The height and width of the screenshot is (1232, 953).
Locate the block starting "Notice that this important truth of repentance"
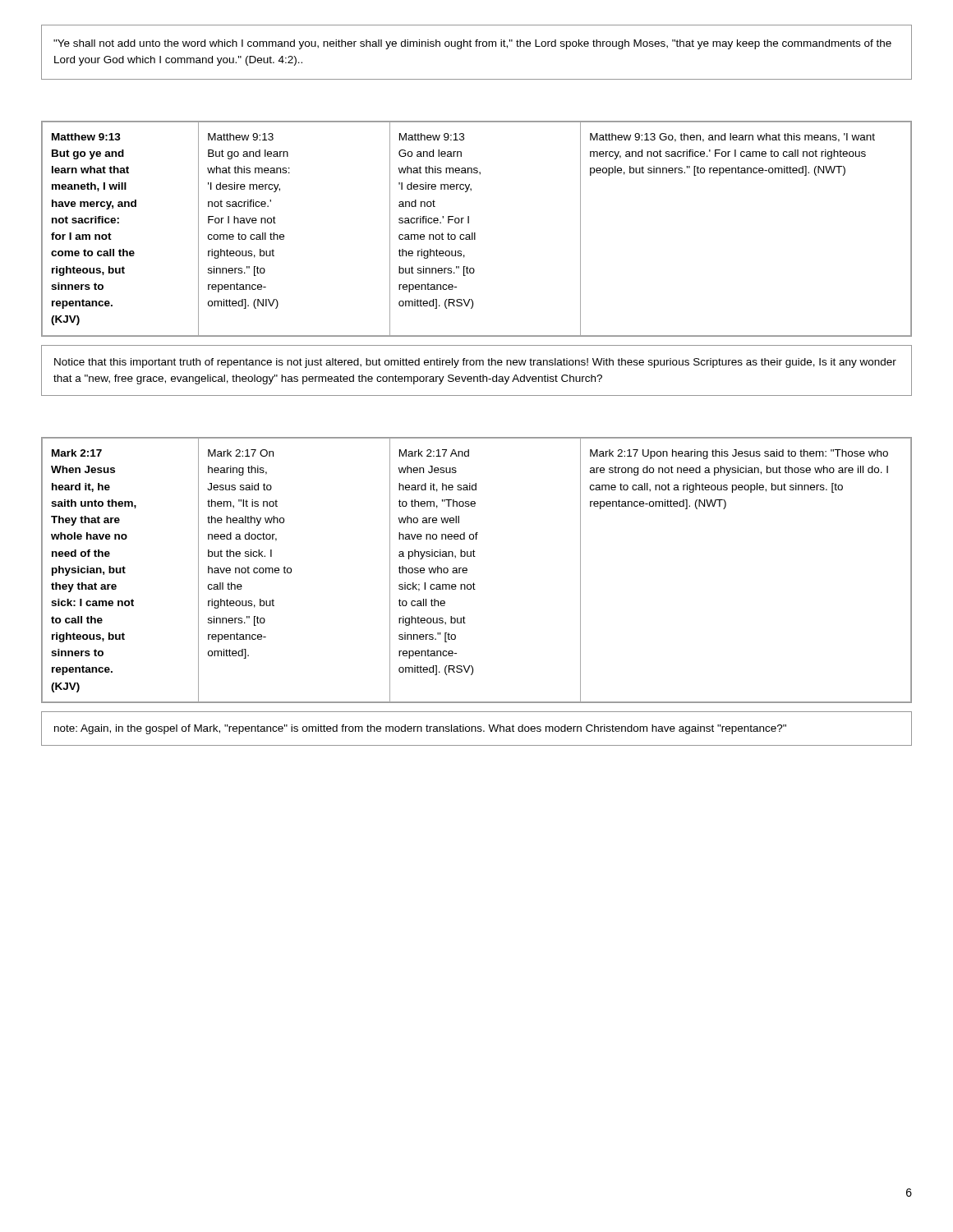click(475, 370)
